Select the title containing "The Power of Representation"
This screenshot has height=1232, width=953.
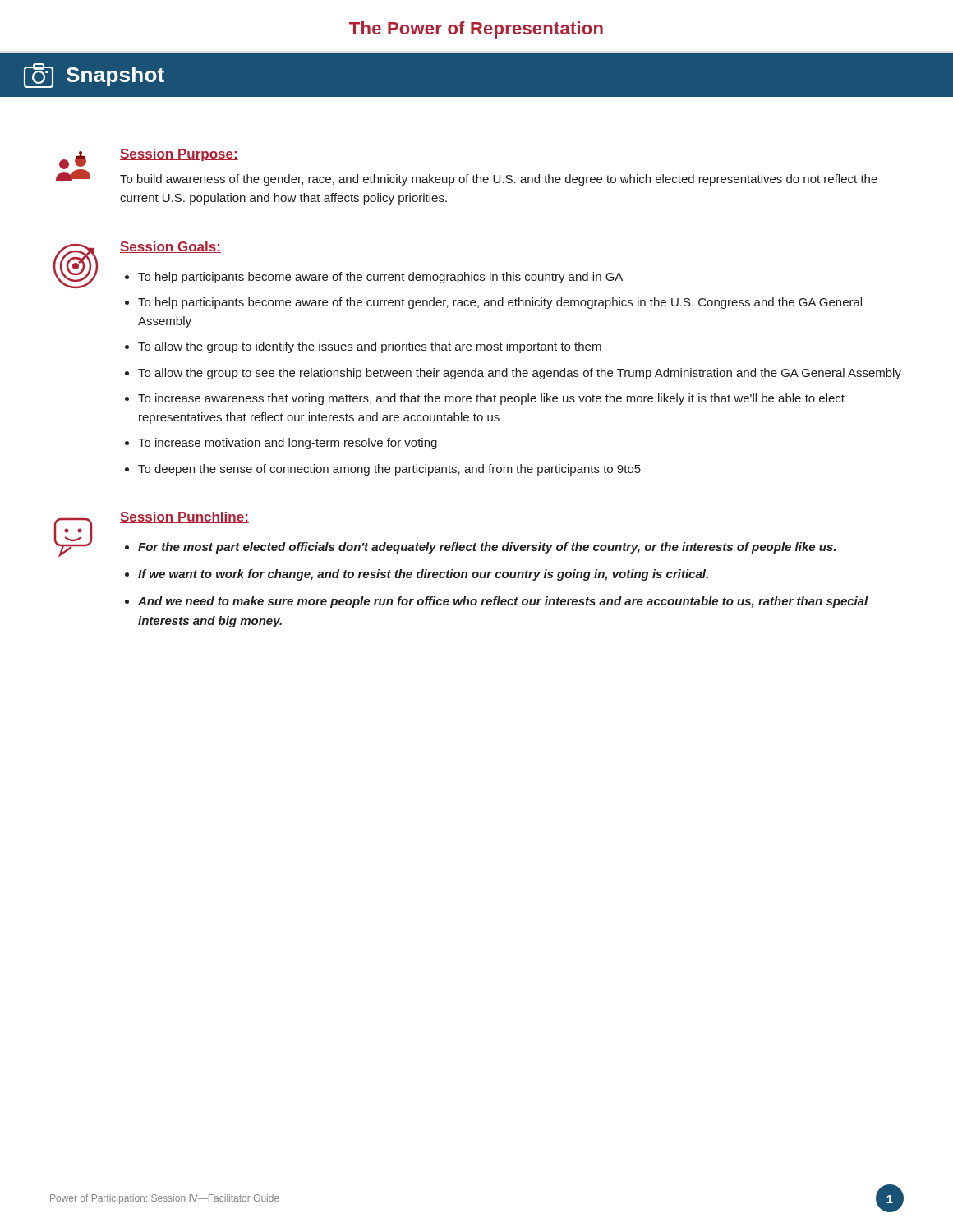click(x=476, y=28)
